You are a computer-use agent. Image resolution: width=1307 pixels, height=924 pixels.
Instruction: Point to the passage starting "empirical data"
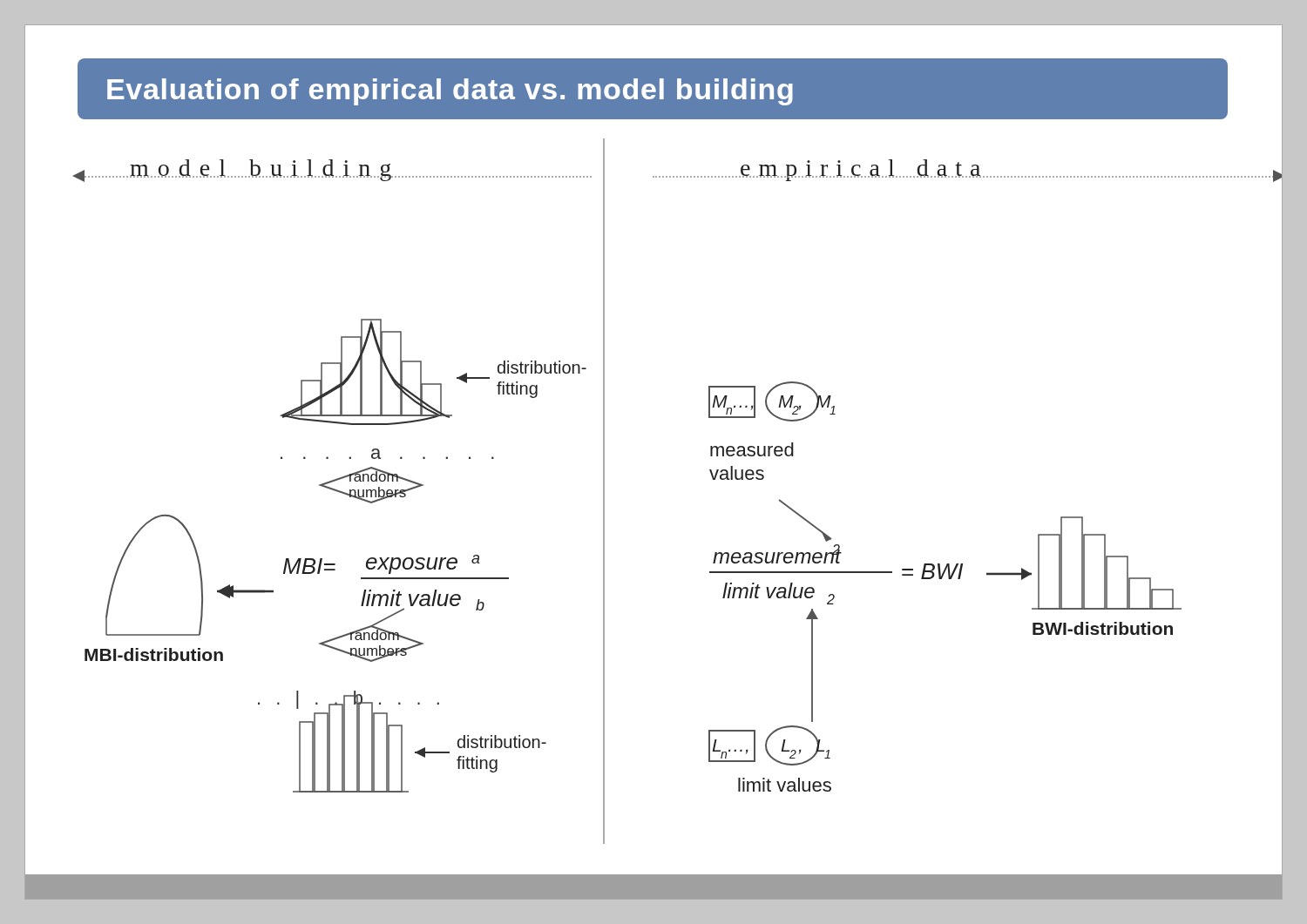pos(864,168)
